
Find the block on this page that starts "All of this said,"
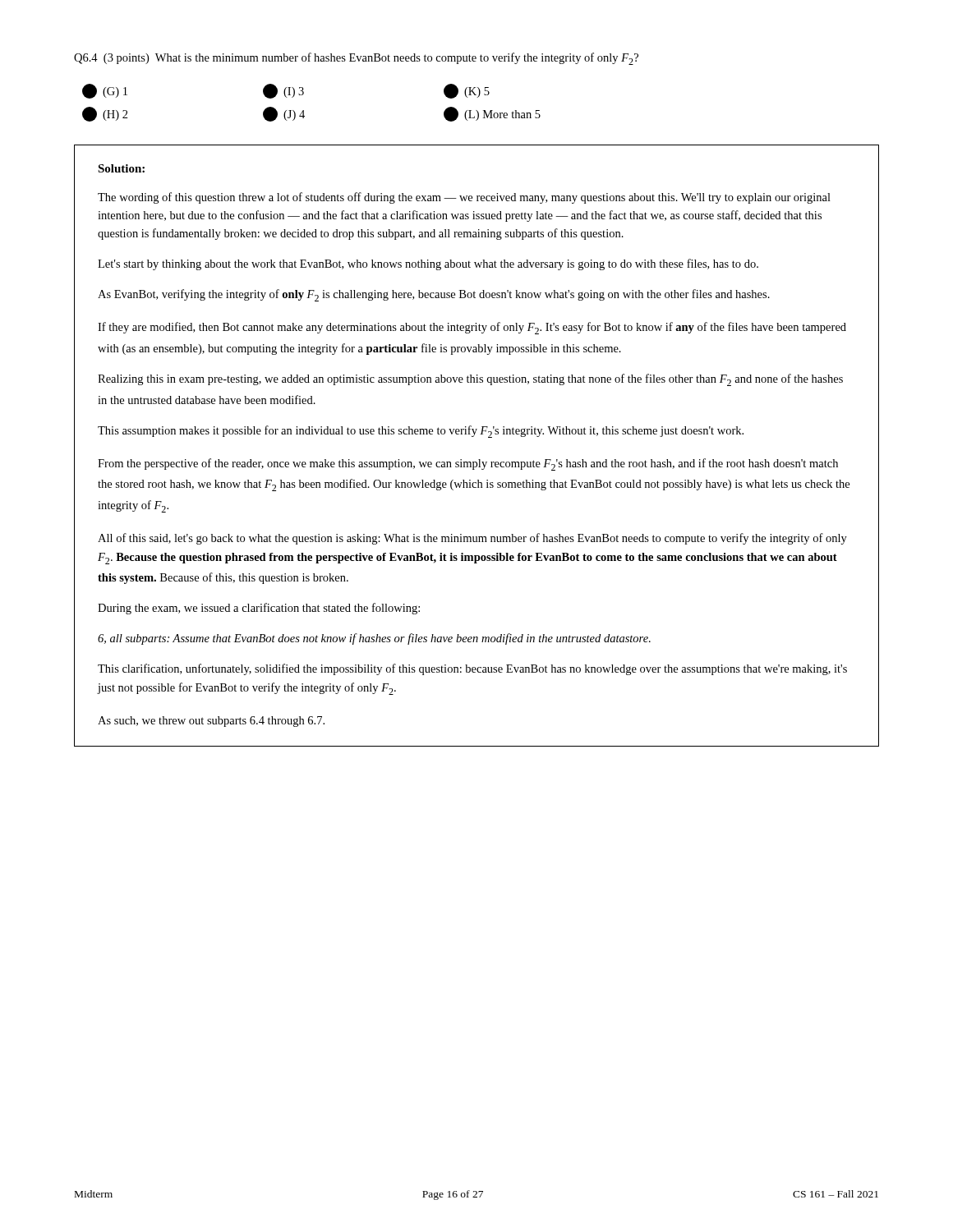pyautogui.click(x=472, y=558)
